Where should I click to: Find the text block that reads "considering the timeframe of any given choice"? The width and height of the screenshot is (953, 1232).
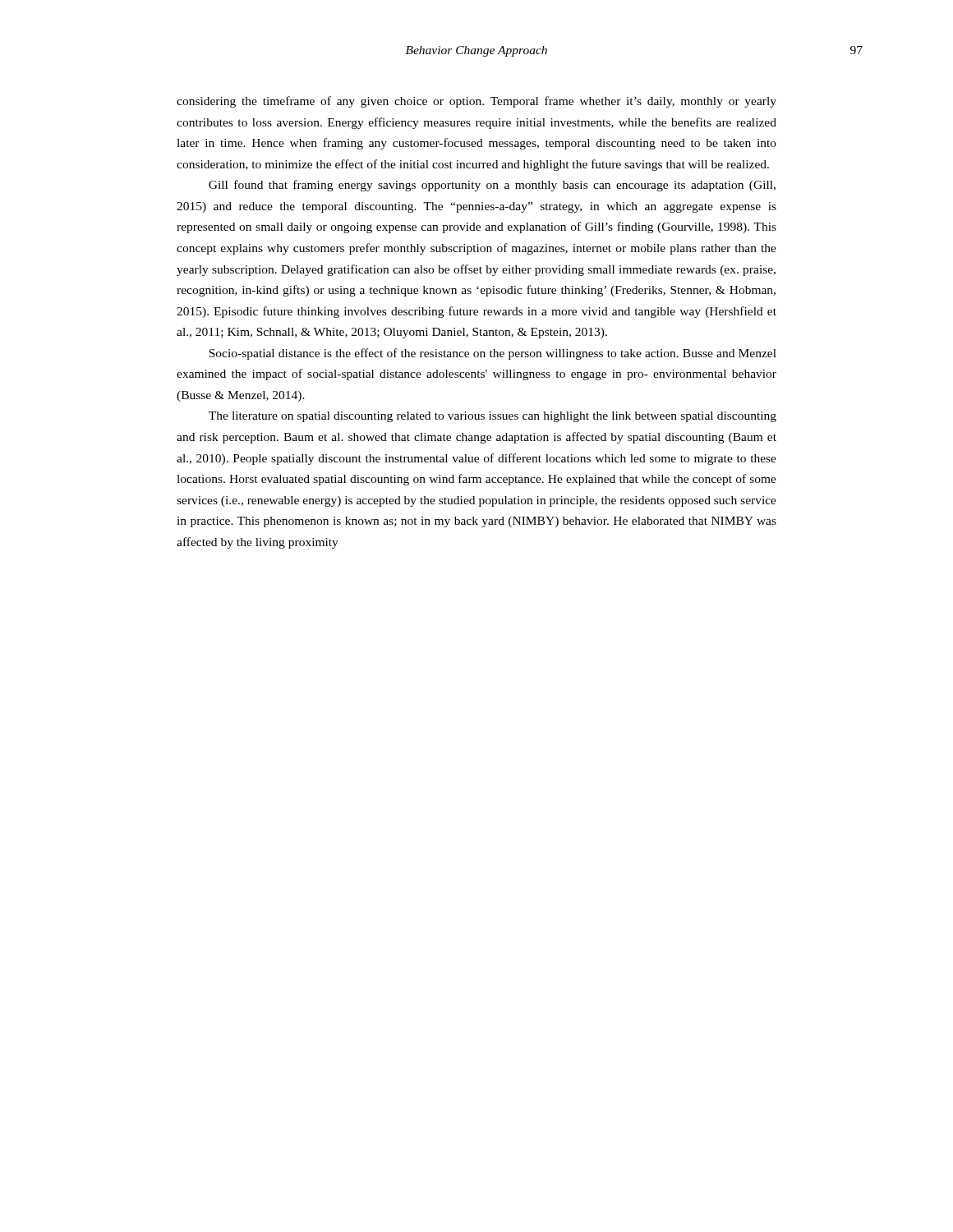click(476, 321)
